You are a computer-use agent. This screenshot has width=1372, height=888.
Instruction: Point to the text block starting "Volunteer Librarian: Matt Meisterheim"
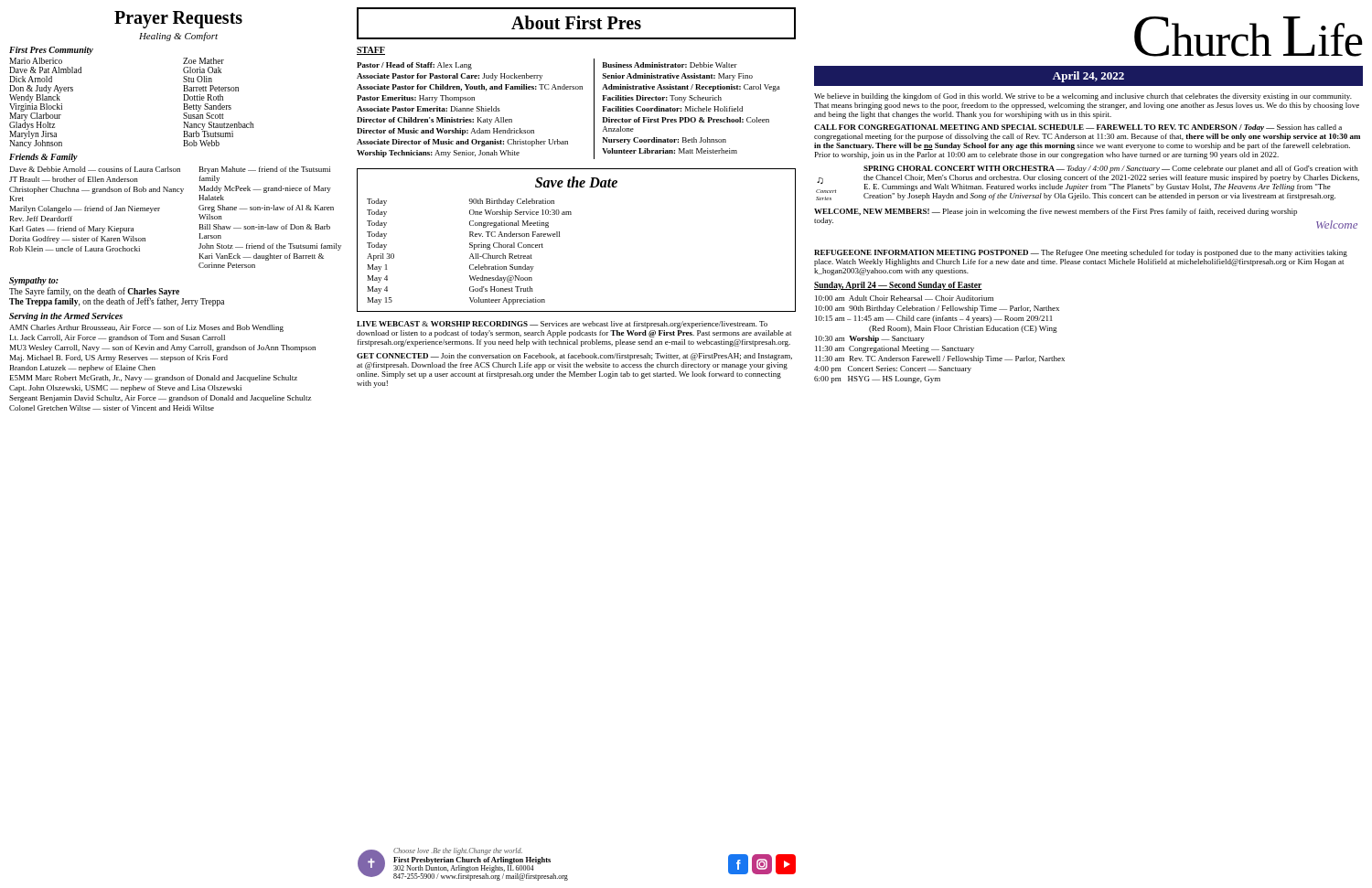pyautogui.click(x=670, y=151)
